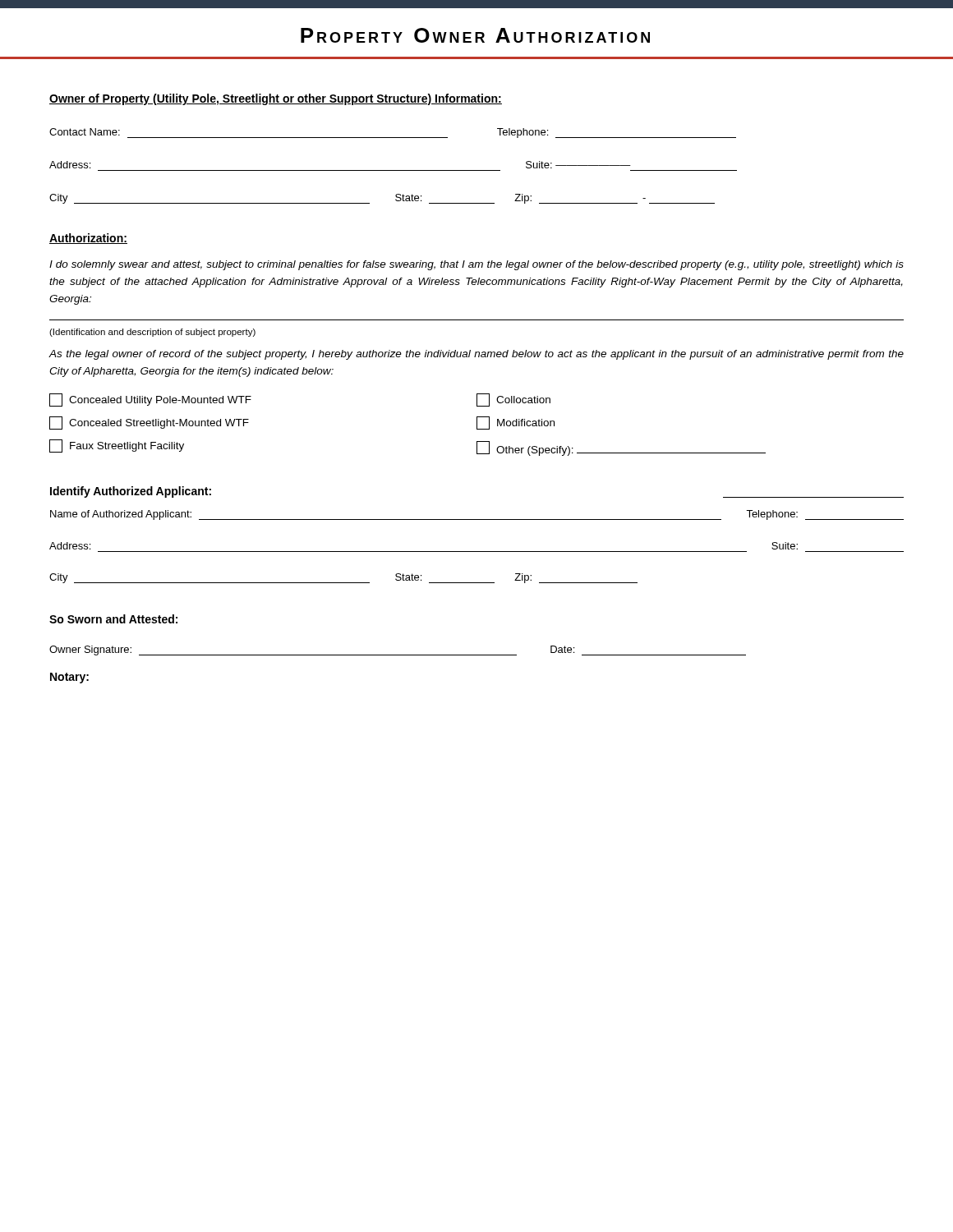Find the section header on this page that starts "Owner of Property (Utility Pole,"
The height and width of the screenshot is (1232, 953).
click(x=276, y=99)
